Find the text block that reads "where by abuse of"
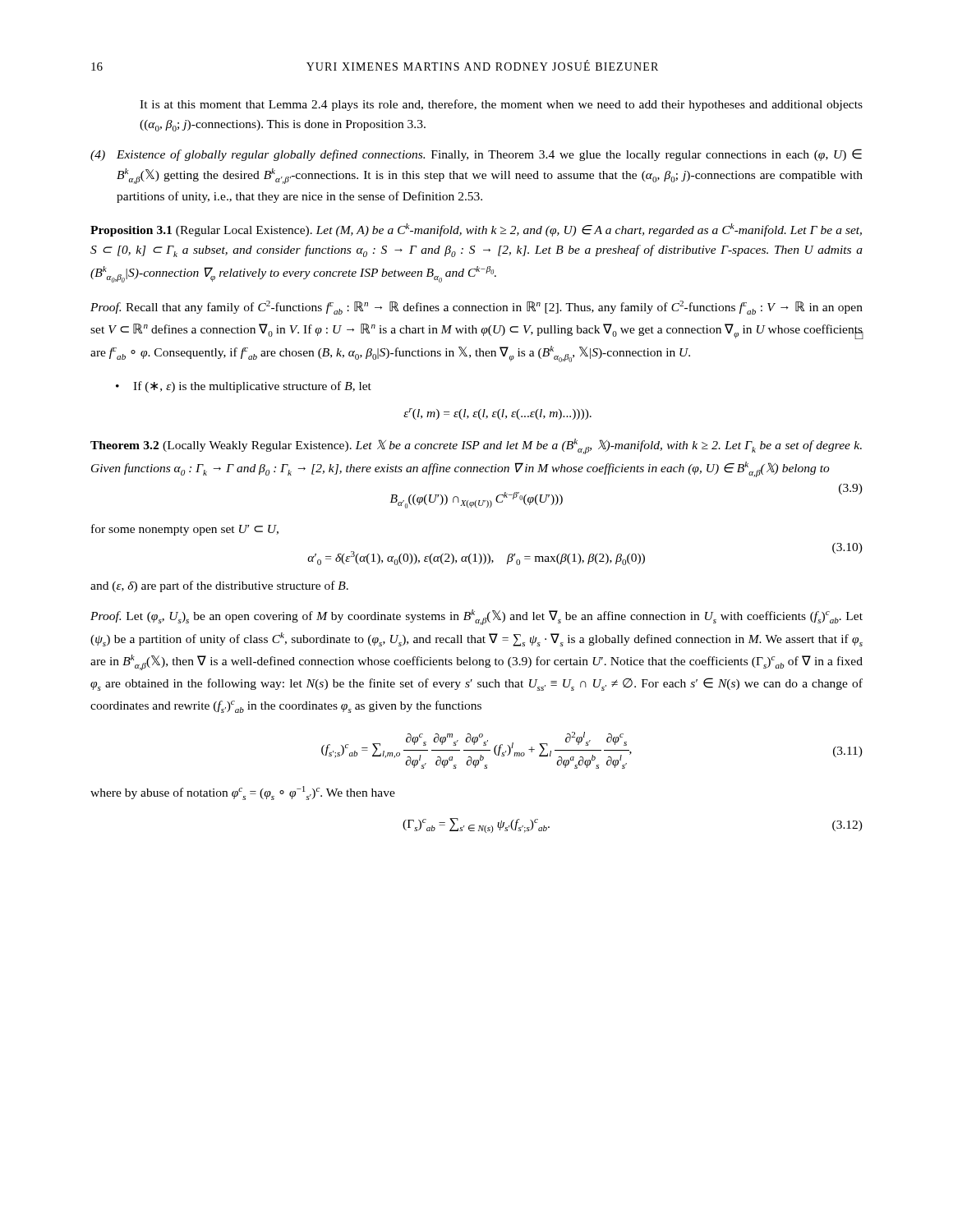The width and height of the screenshot is (953, 1232). point(243,793)
